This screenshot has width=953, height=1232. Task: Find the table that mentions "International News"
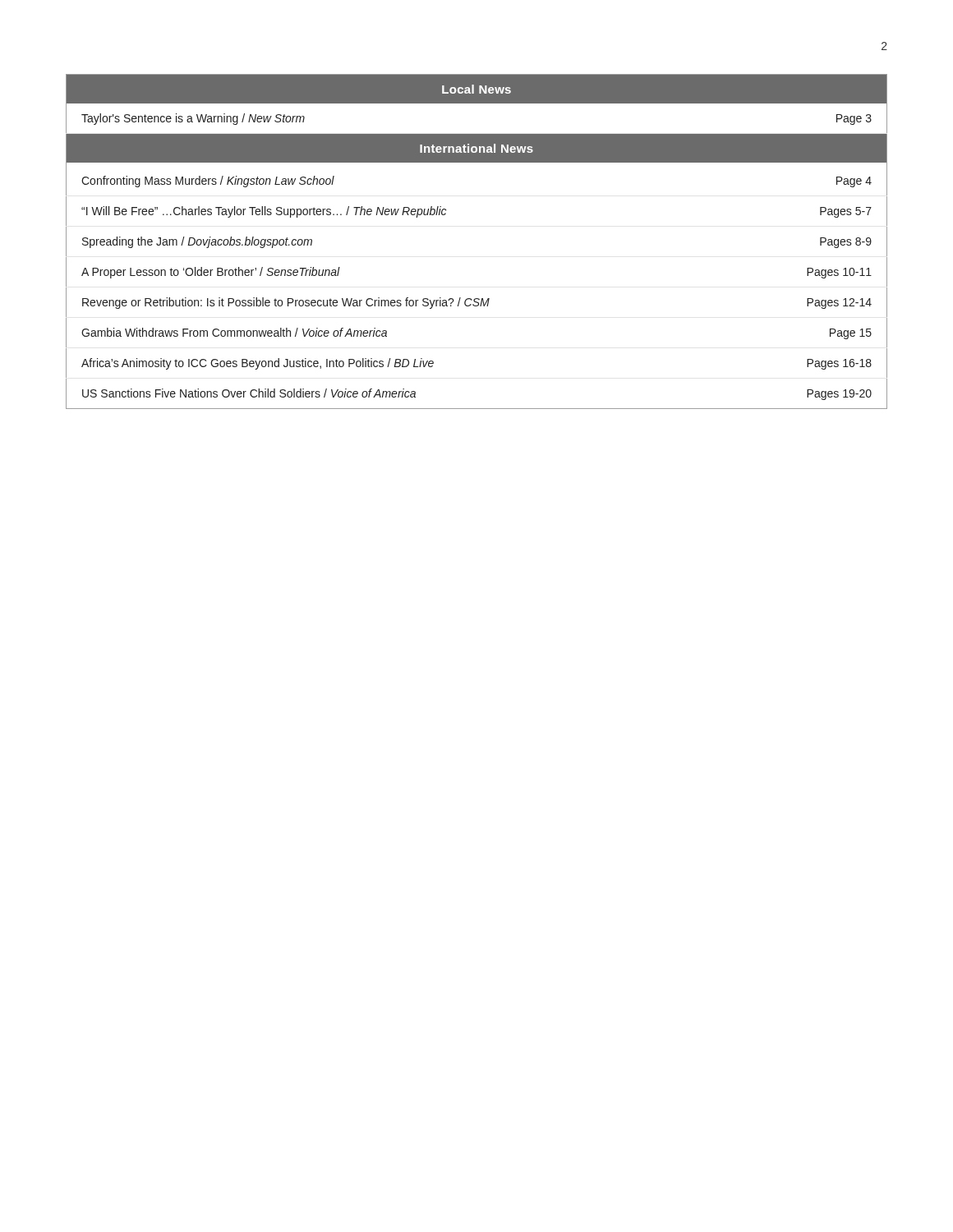(x=476, y=241)
